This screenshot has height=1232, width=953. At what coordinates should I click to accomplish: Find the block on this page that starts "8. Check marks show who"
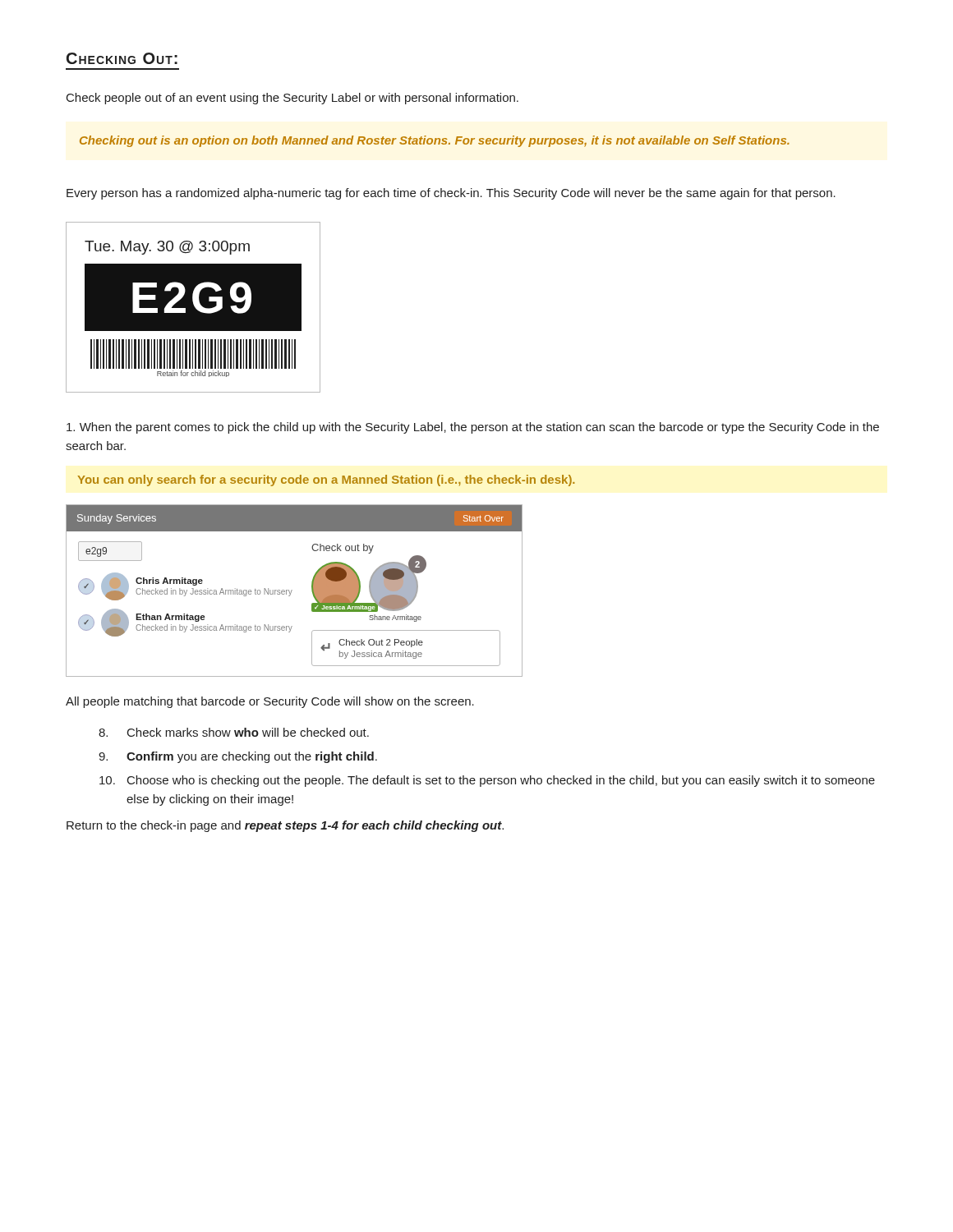point(234,732)
